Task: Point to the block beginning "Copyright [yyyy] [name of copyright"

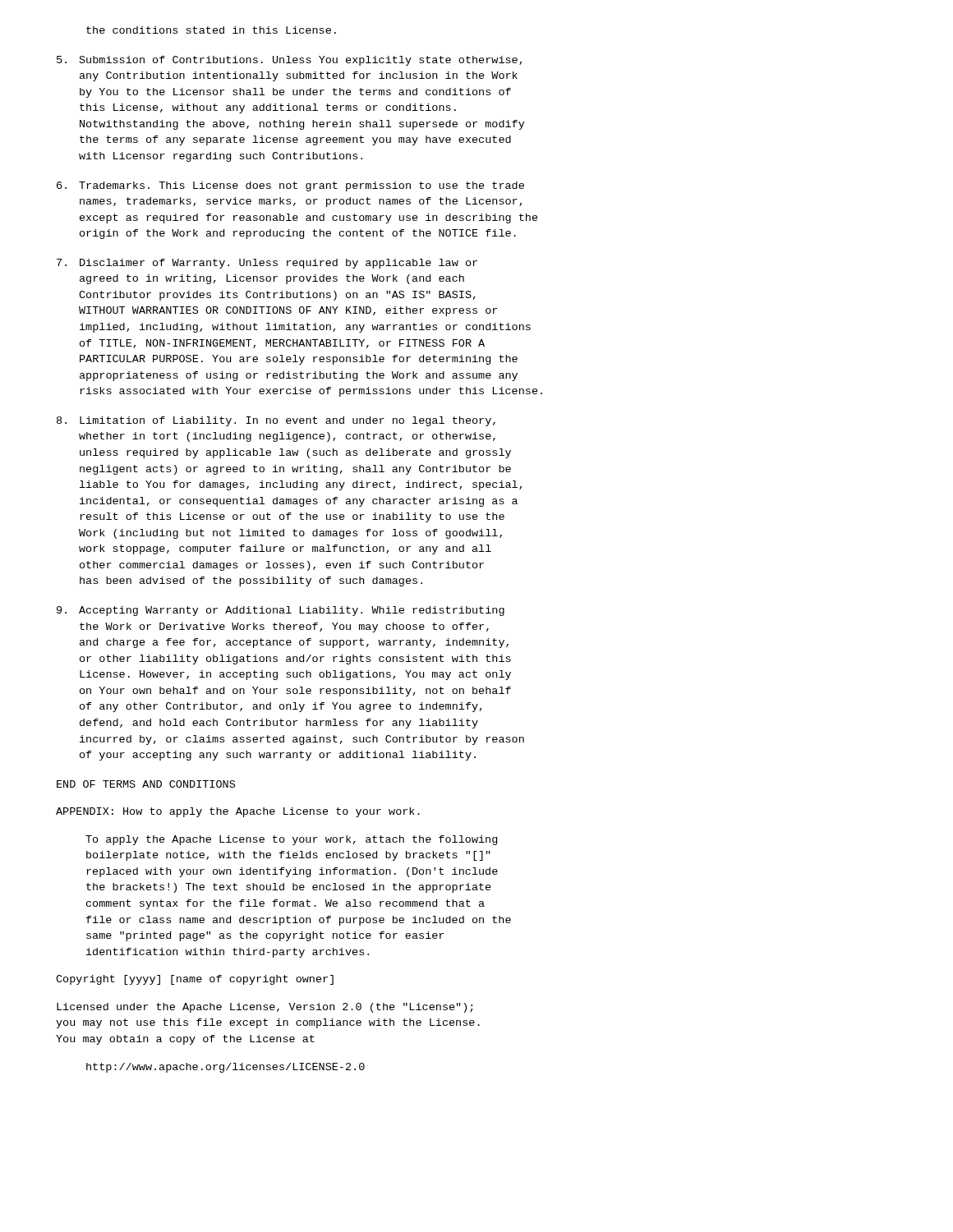Action: [196, 980]
